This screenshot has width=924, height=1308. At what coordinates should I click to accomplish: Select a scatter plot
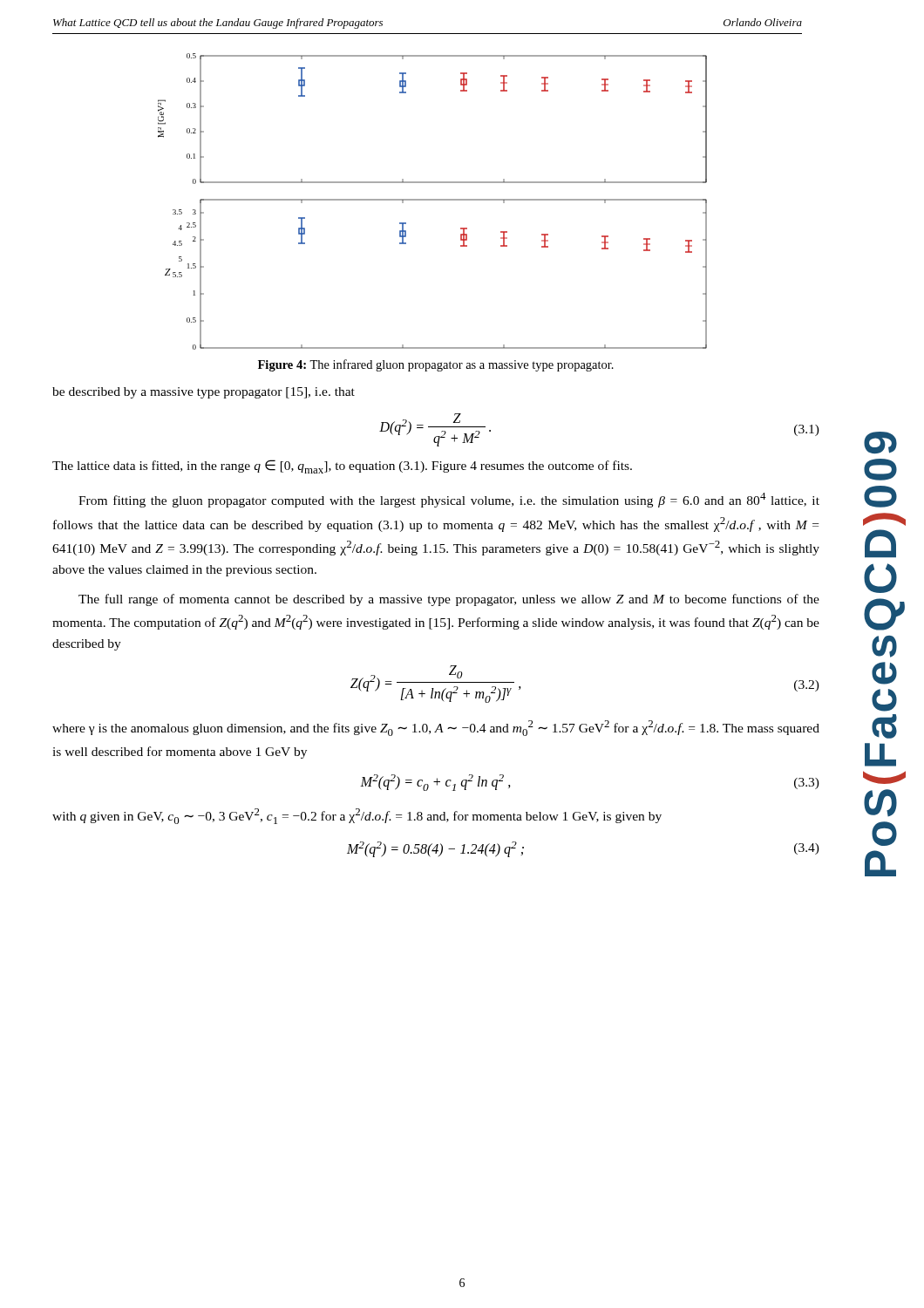(436, 200)
